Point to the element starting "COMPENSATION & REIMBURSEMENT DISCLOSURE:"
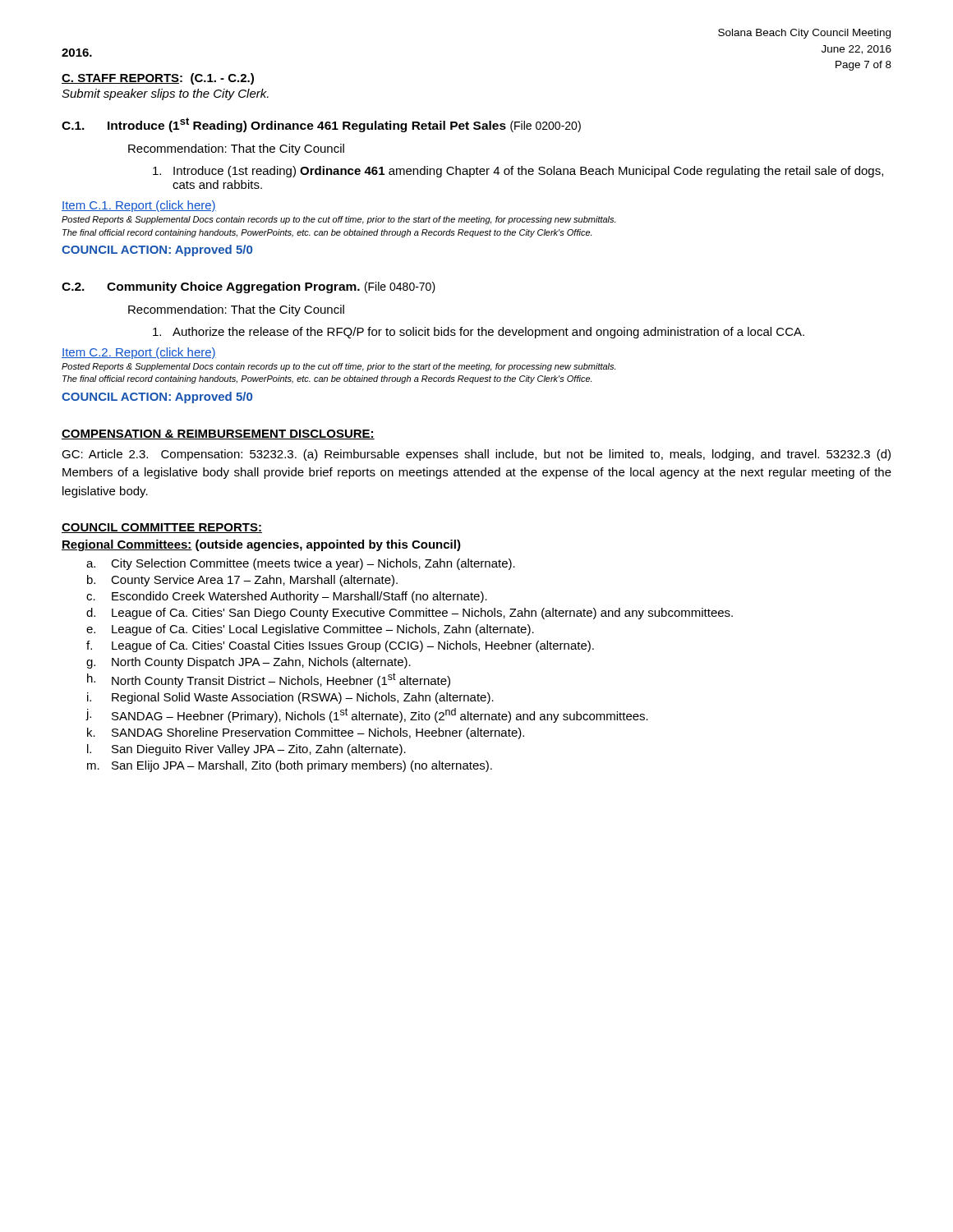This screenshot has height=1232, width=953. pos(218,433)
